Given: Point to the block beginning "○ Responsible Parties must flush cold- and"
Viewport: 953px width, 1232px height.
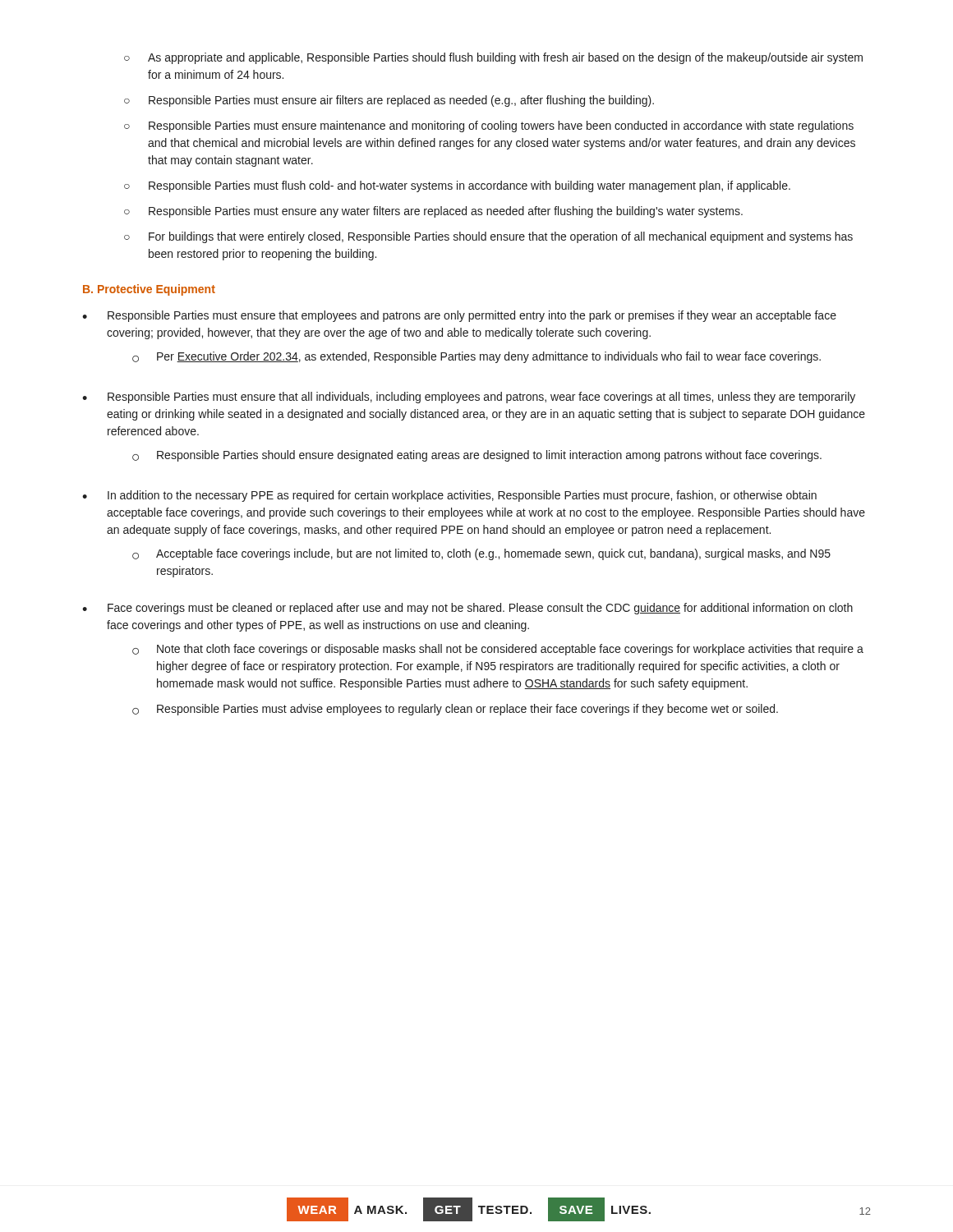Looking at the screenshot, I should pos(497,186).
